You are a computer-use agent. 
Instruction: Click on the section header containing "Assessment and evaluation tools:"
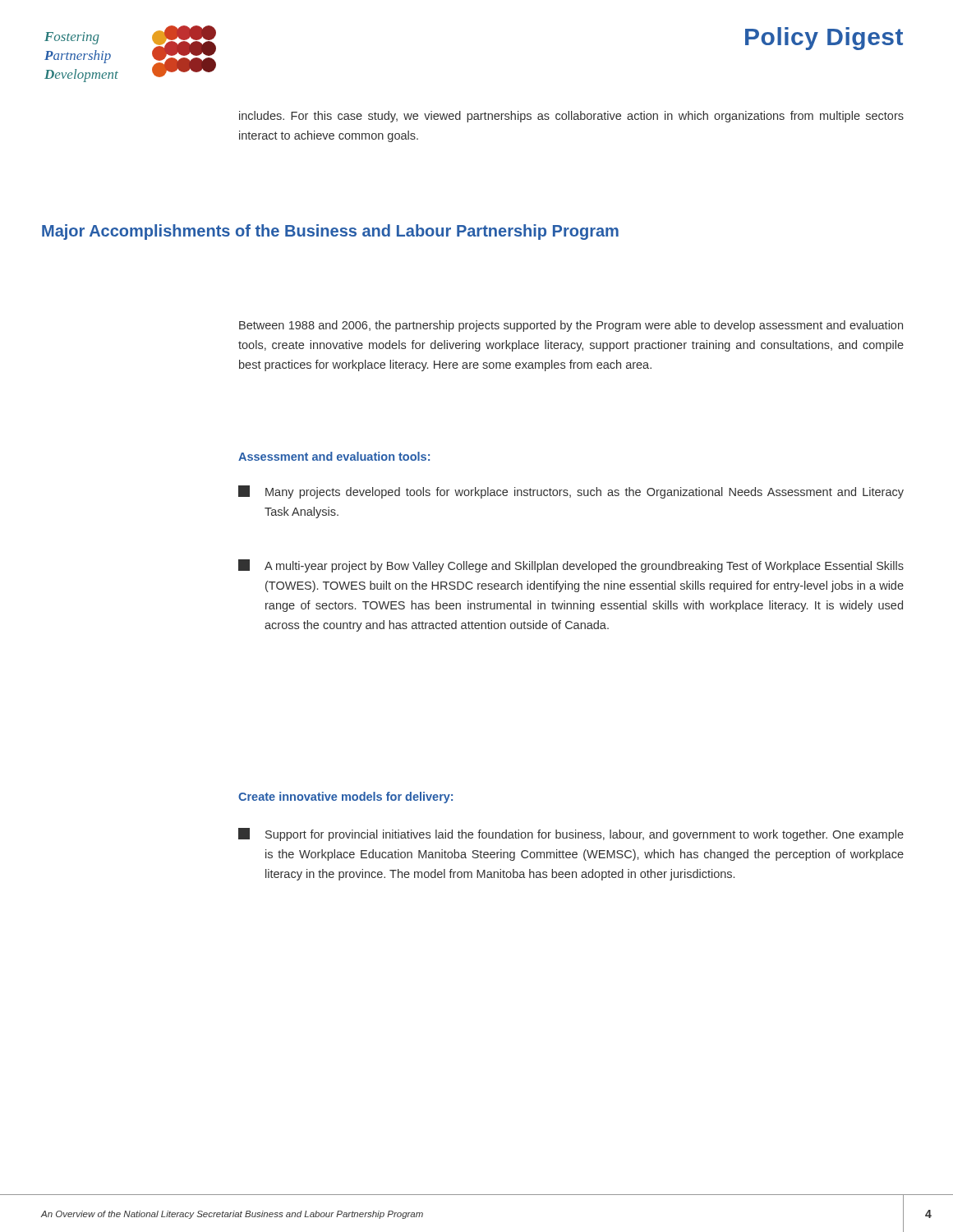pos(335,457)
